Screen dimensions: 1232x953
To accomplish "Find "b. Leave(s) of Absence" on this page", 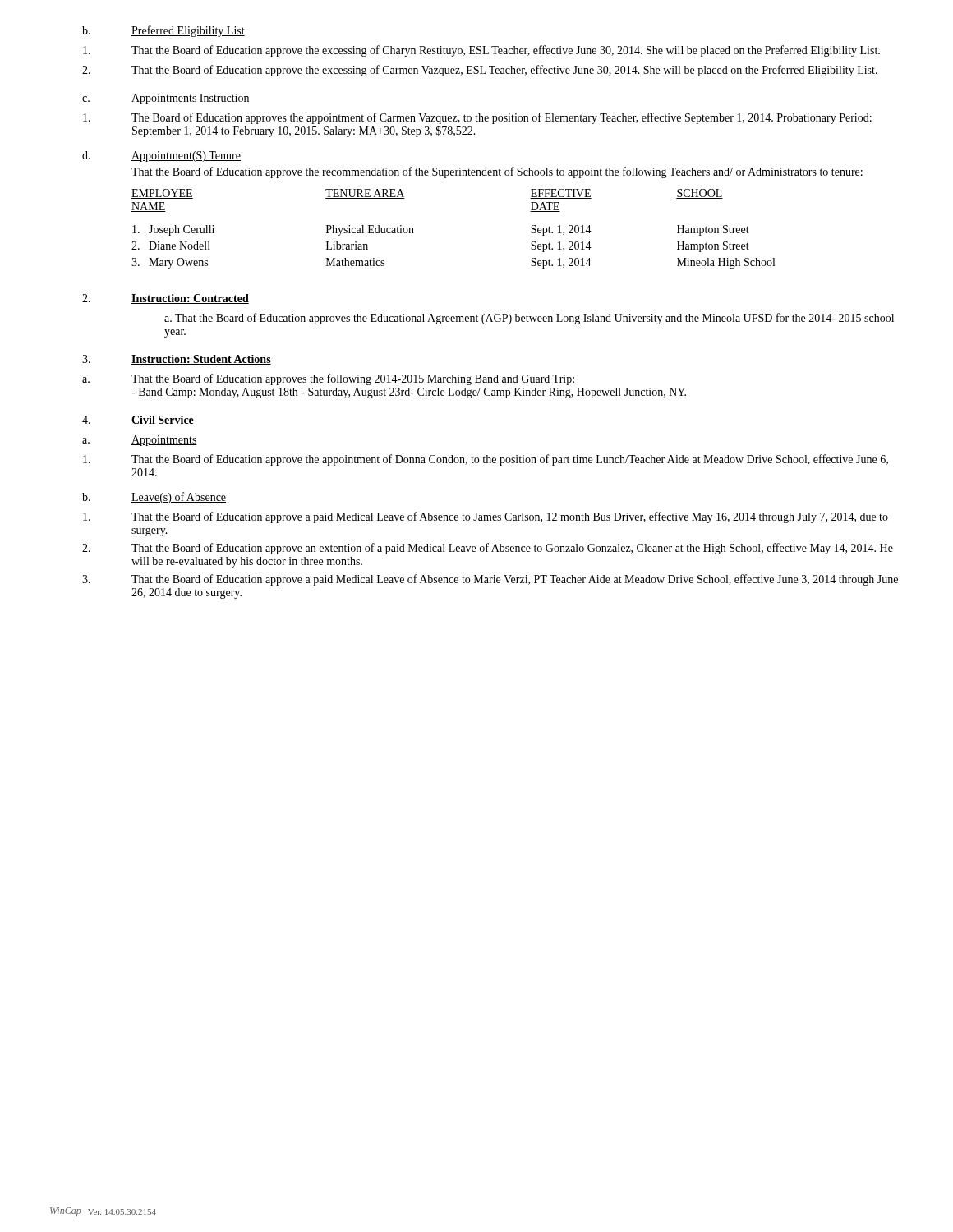I will click(x=154, y=498).
